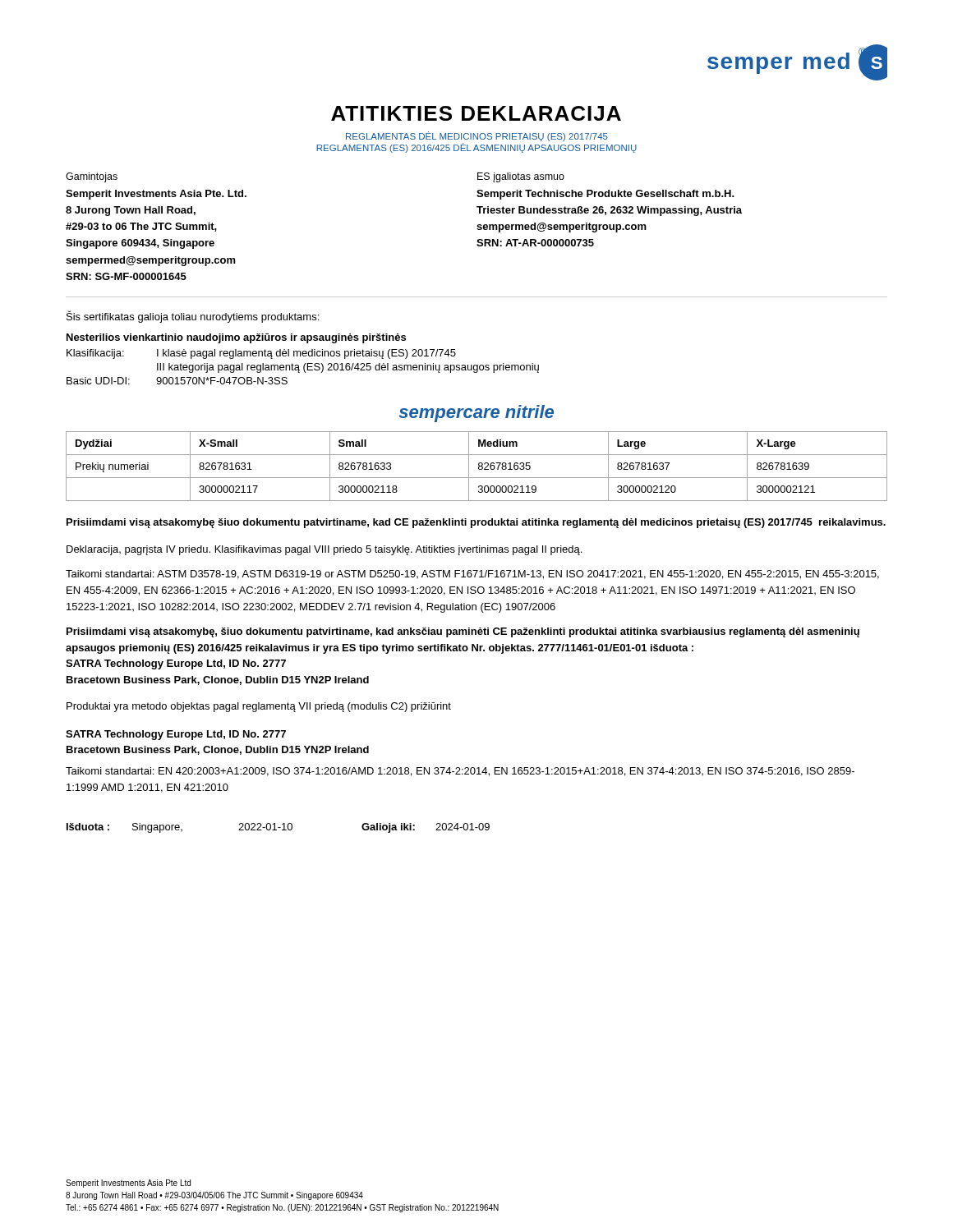Locate the region starting "sempercare nitrile"
Screen dimensions: 1232x953
click(x=476, y=412)
